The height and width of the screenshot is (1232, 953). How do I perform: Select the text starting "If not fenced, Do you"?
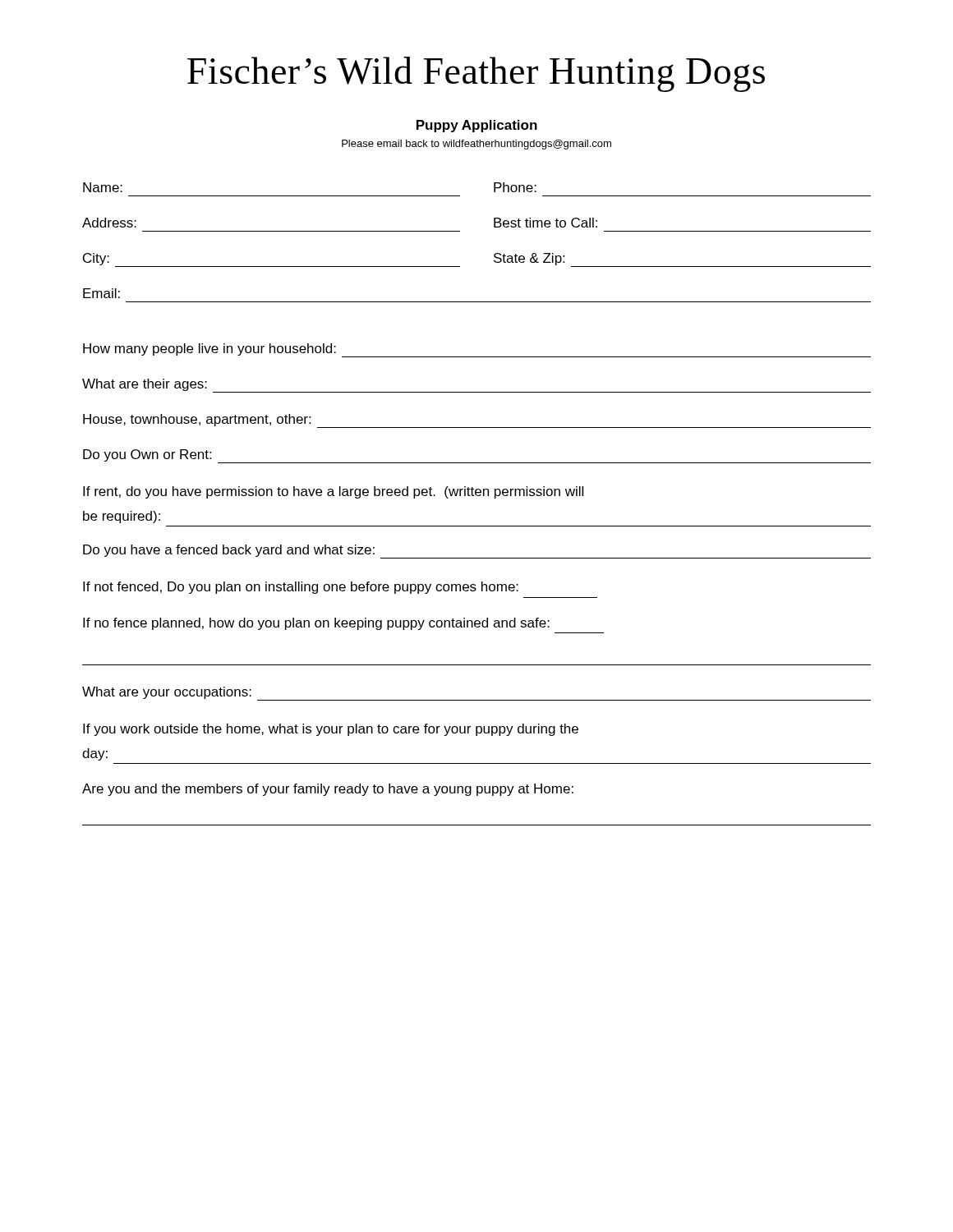click(x=340, y=588)
